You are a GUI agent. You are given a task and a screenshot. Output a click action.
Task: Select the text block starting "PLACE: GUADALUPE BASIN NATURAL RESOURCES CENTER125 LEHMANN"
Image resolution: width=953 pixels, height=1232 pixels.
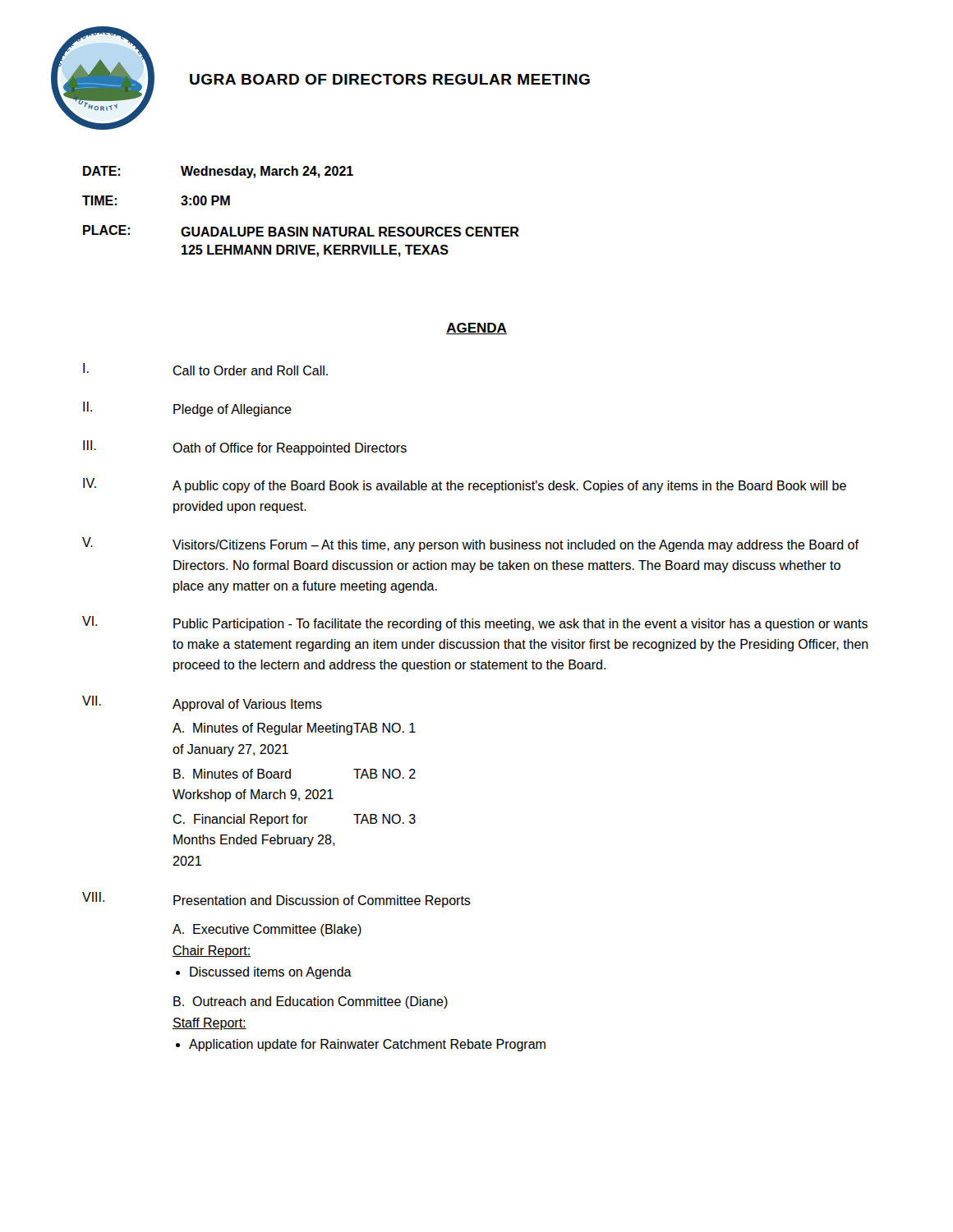(301, 242)
